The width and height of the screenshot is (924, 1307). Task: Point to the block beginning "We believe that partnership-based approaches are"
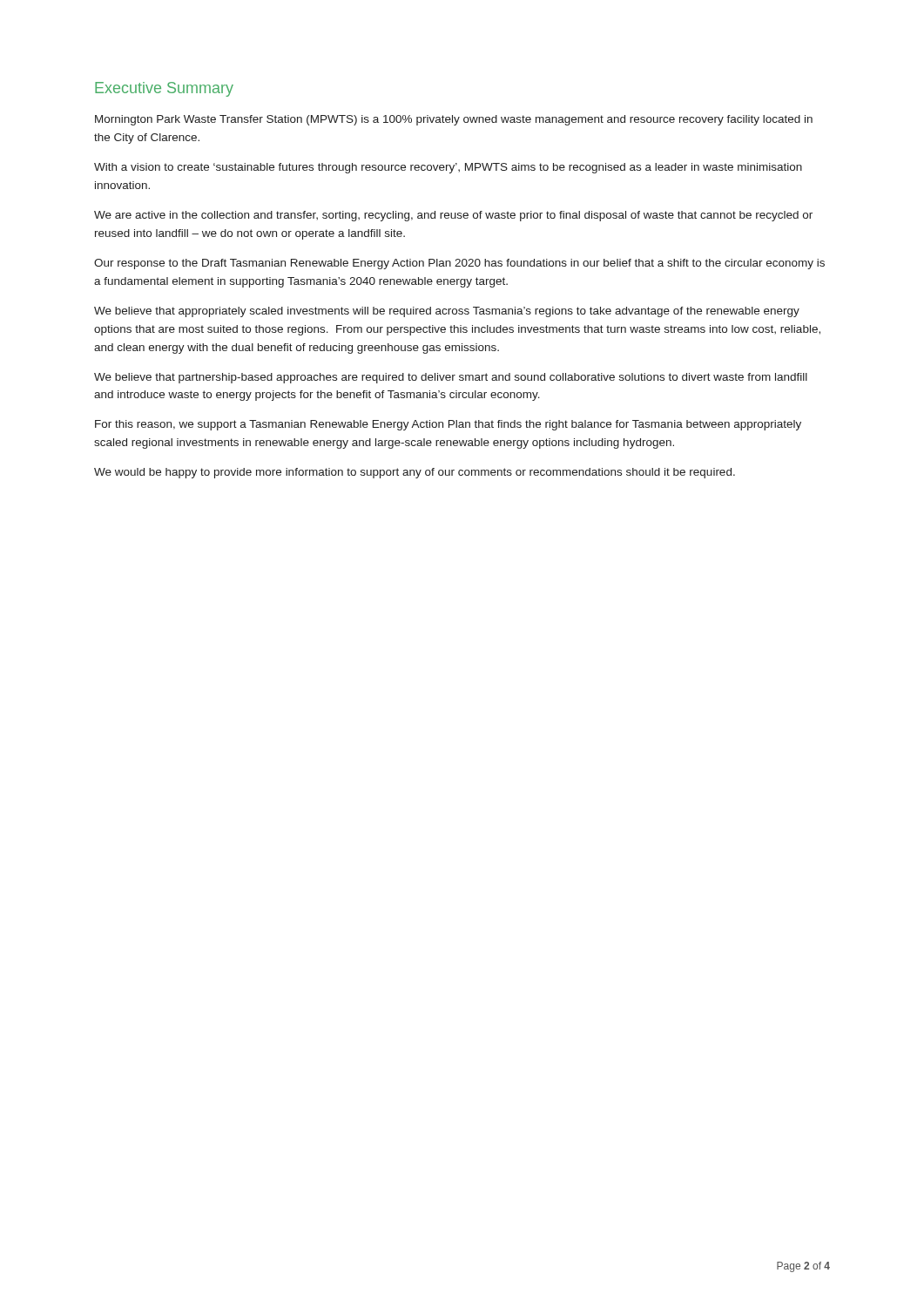pos(462,386)
